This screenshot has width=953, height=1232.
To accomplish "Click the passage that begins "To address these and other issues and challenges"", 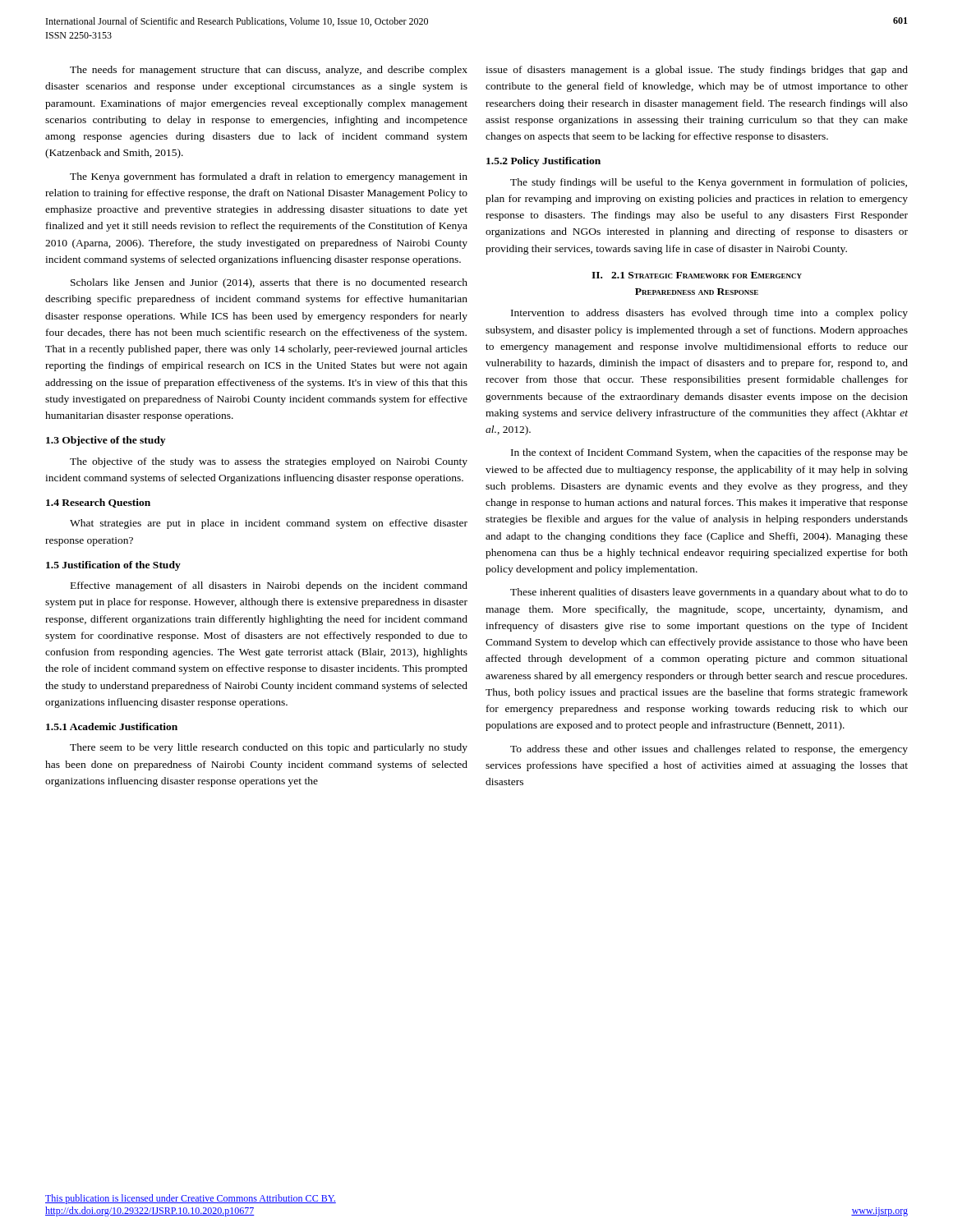I will coord(697,765).
